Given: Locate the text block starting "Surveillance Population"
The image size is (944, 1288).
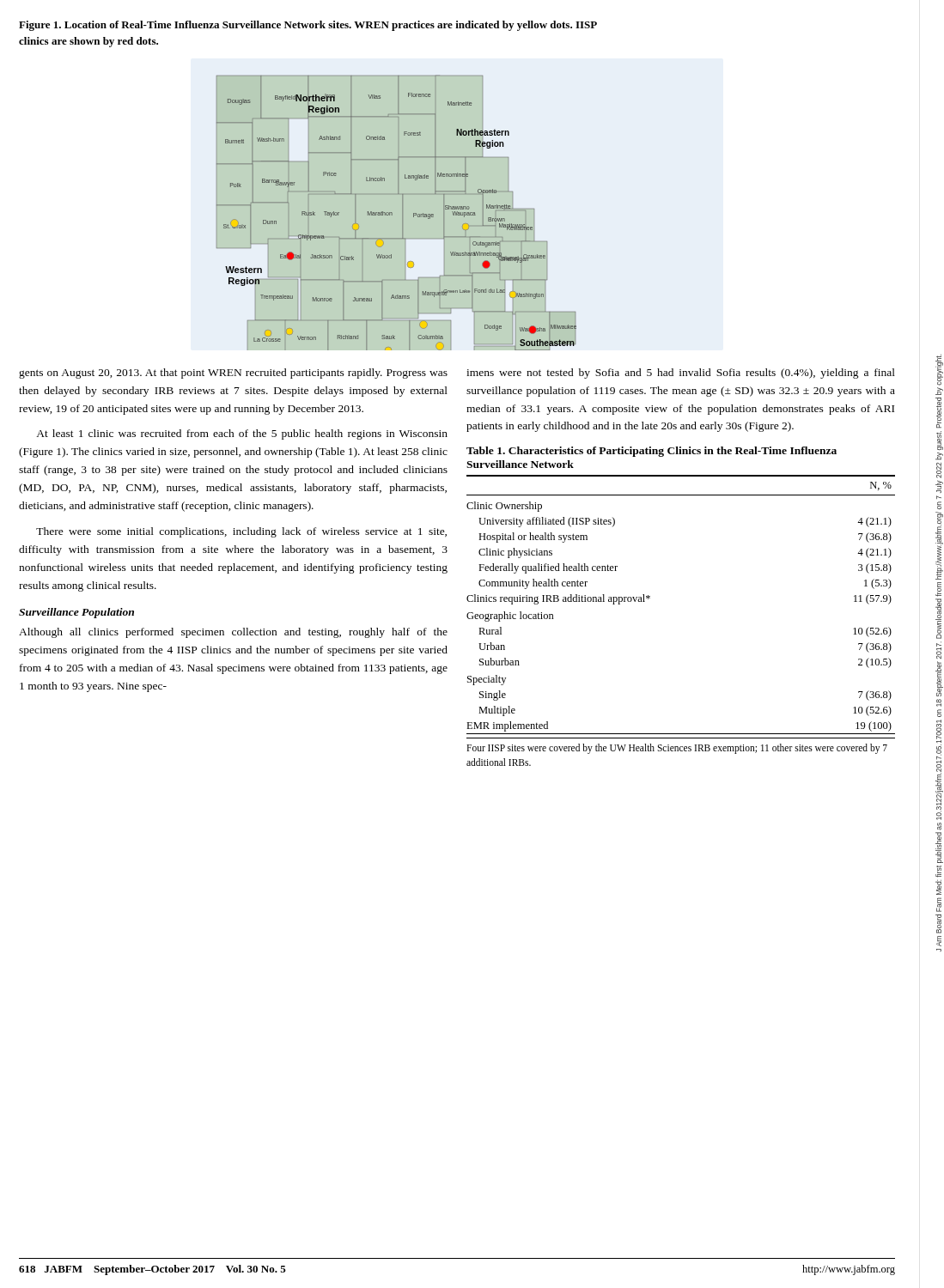Looking at the screenshot, I should (x=77, y=612).
